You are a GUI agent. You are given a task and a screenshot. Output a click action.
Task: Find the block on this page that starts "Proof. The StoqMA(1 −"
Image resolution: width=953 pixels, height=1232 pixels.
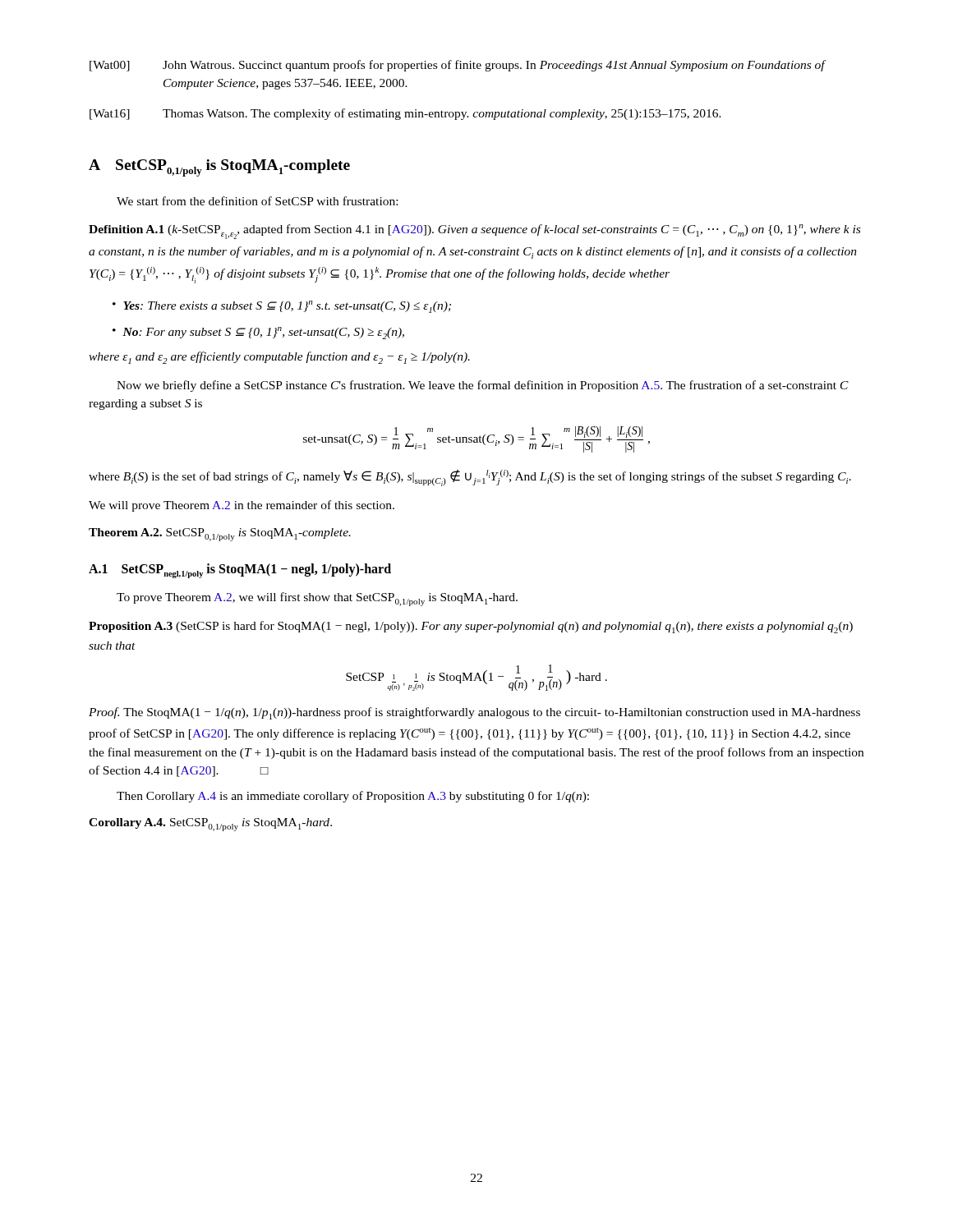point(476,741)
